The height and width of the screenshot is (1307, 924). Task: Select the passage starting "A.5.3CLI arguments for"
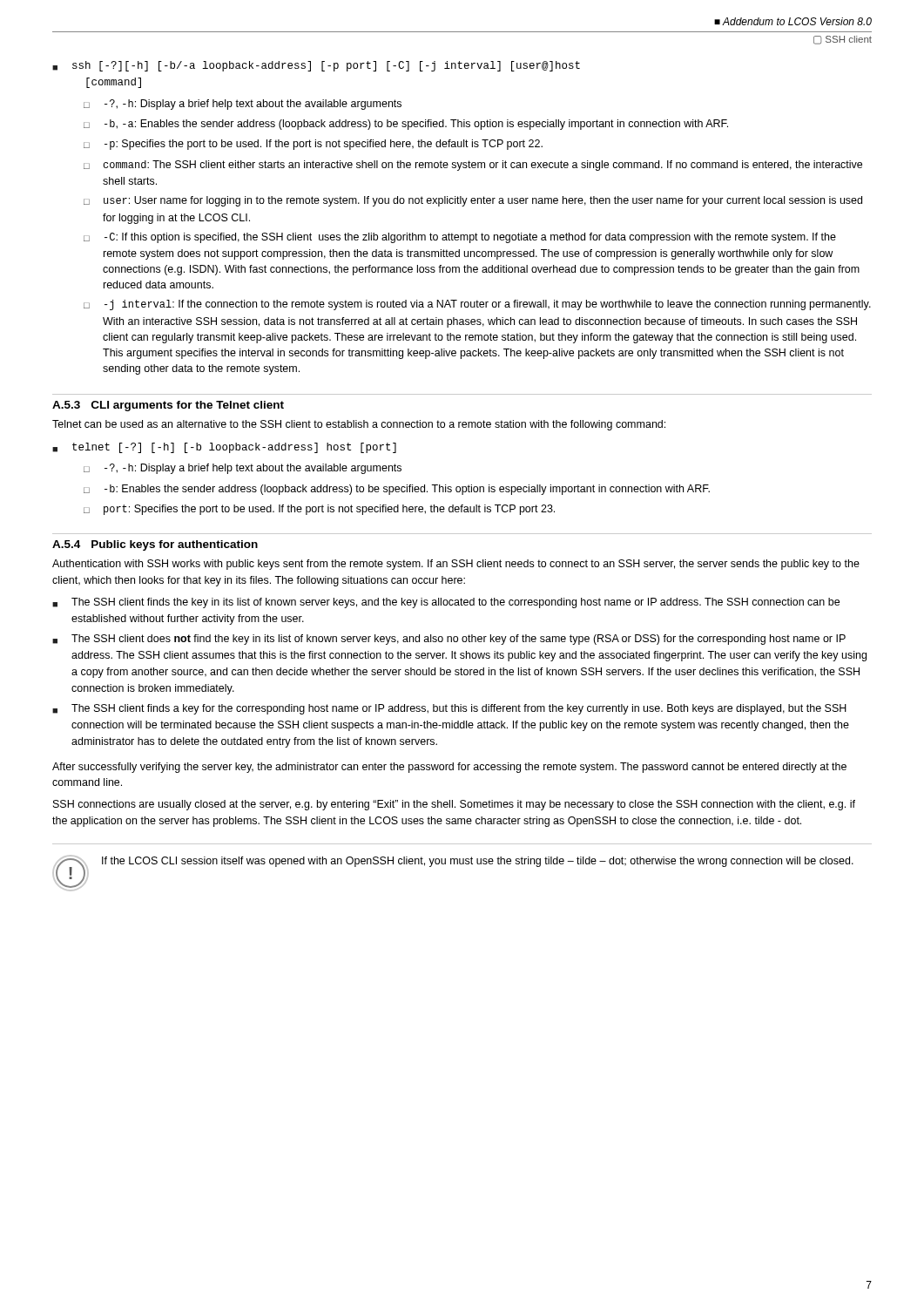click(168, 405)
